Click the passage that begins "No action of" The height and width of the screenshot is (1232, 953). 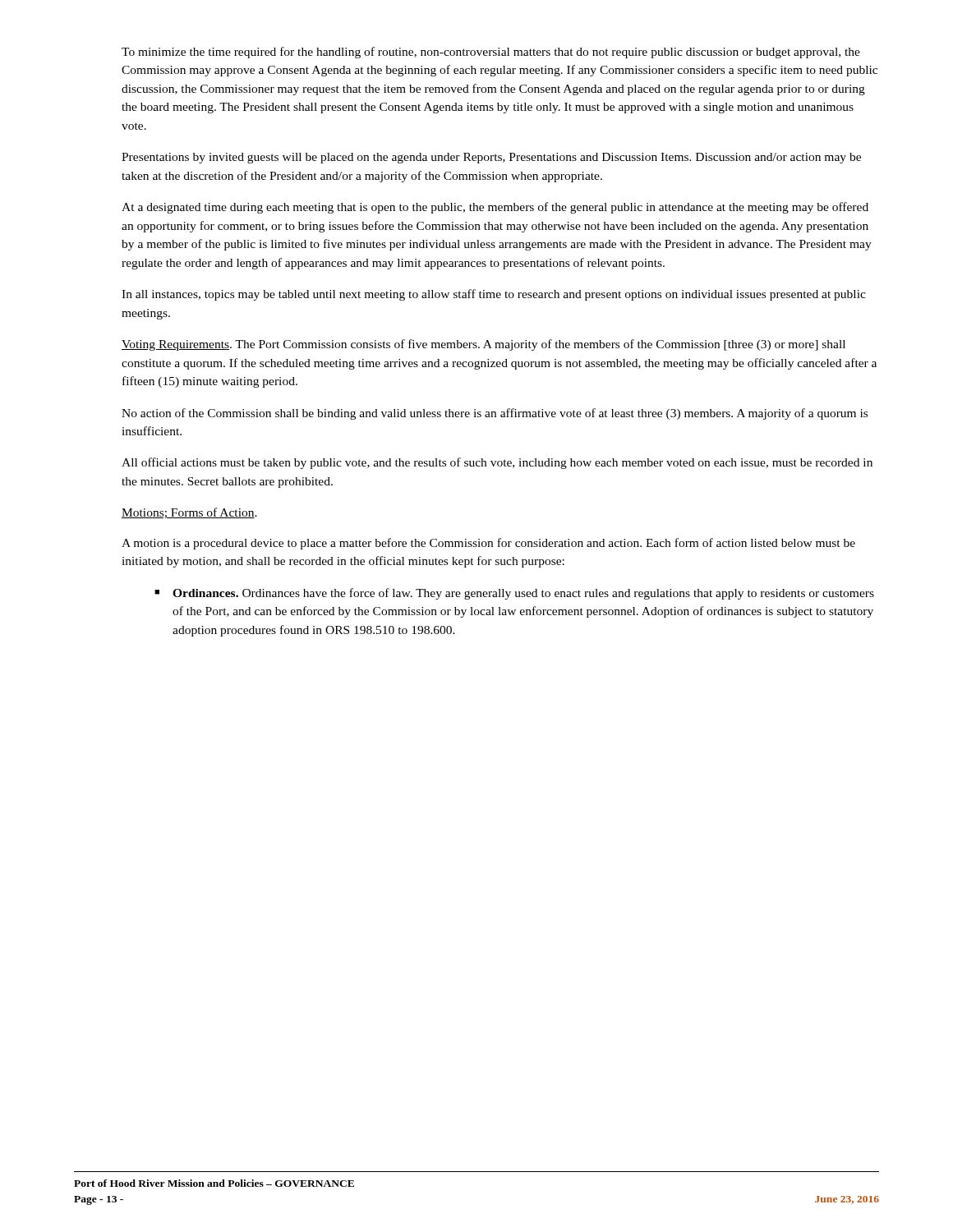495,422
